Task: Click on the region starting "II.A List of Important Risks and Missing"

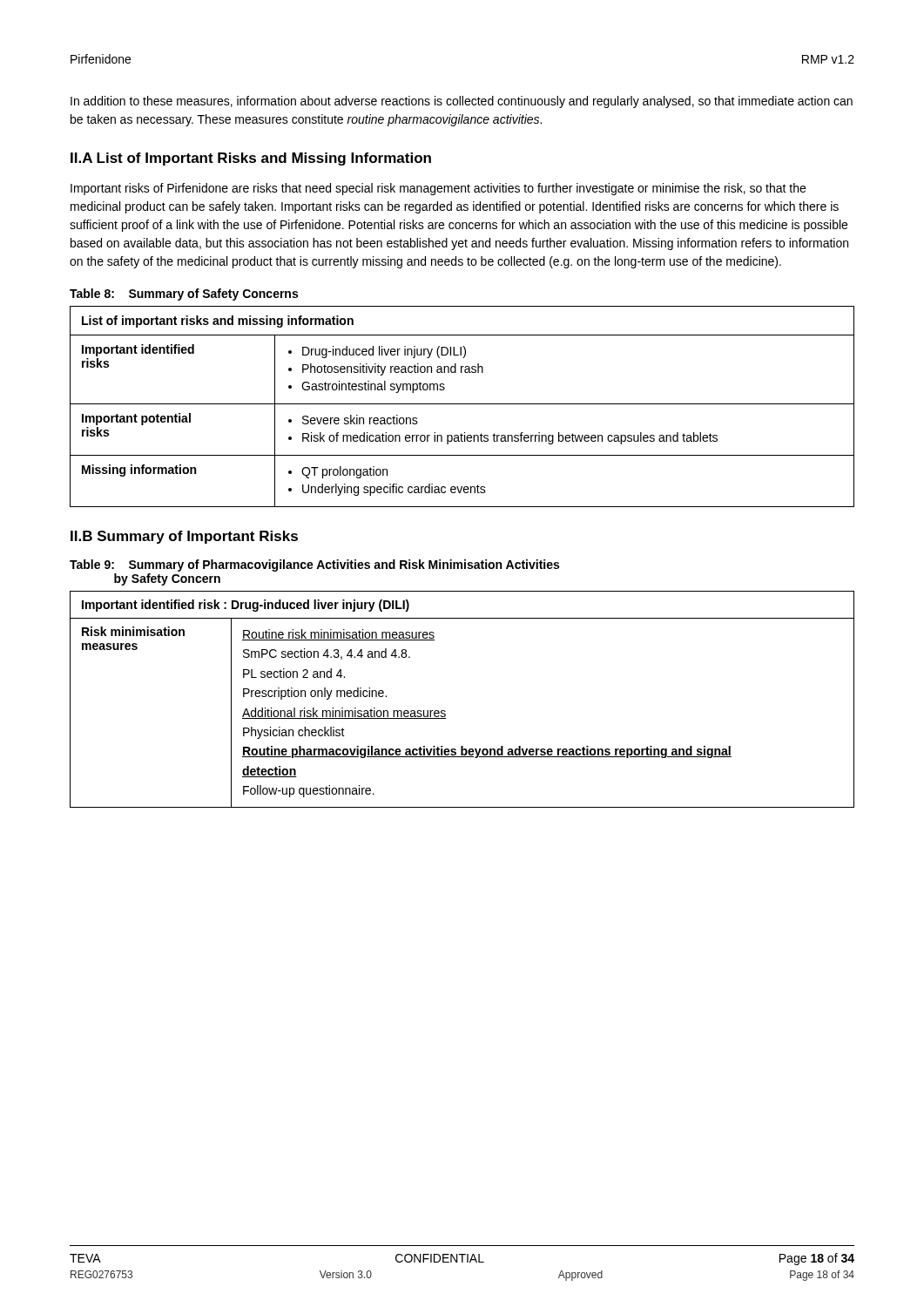Action: [x=251, y=158]
